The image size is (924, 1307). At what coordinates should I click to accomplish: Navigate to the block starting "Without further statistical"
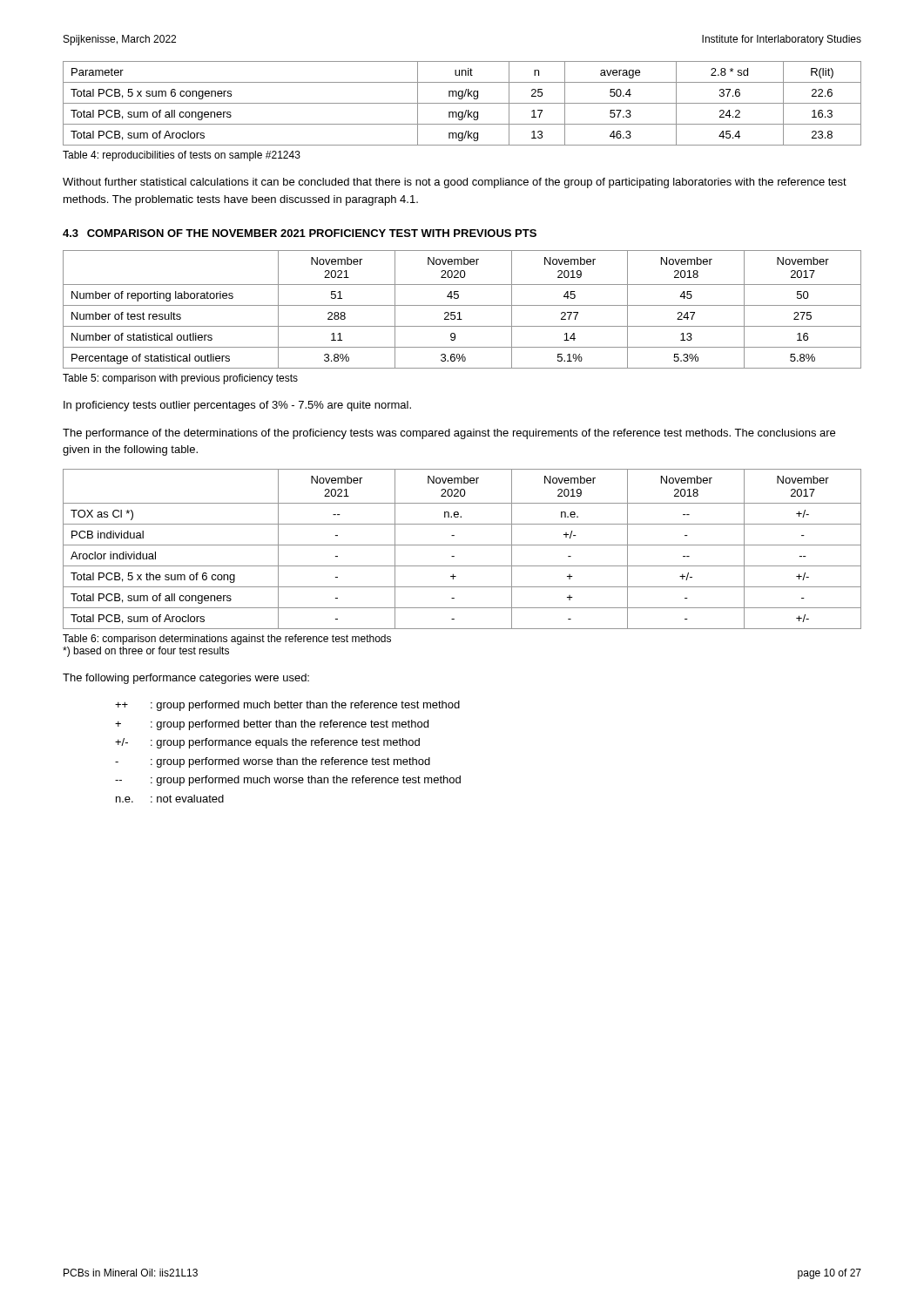pyautogui.click(x=454, y=190)
